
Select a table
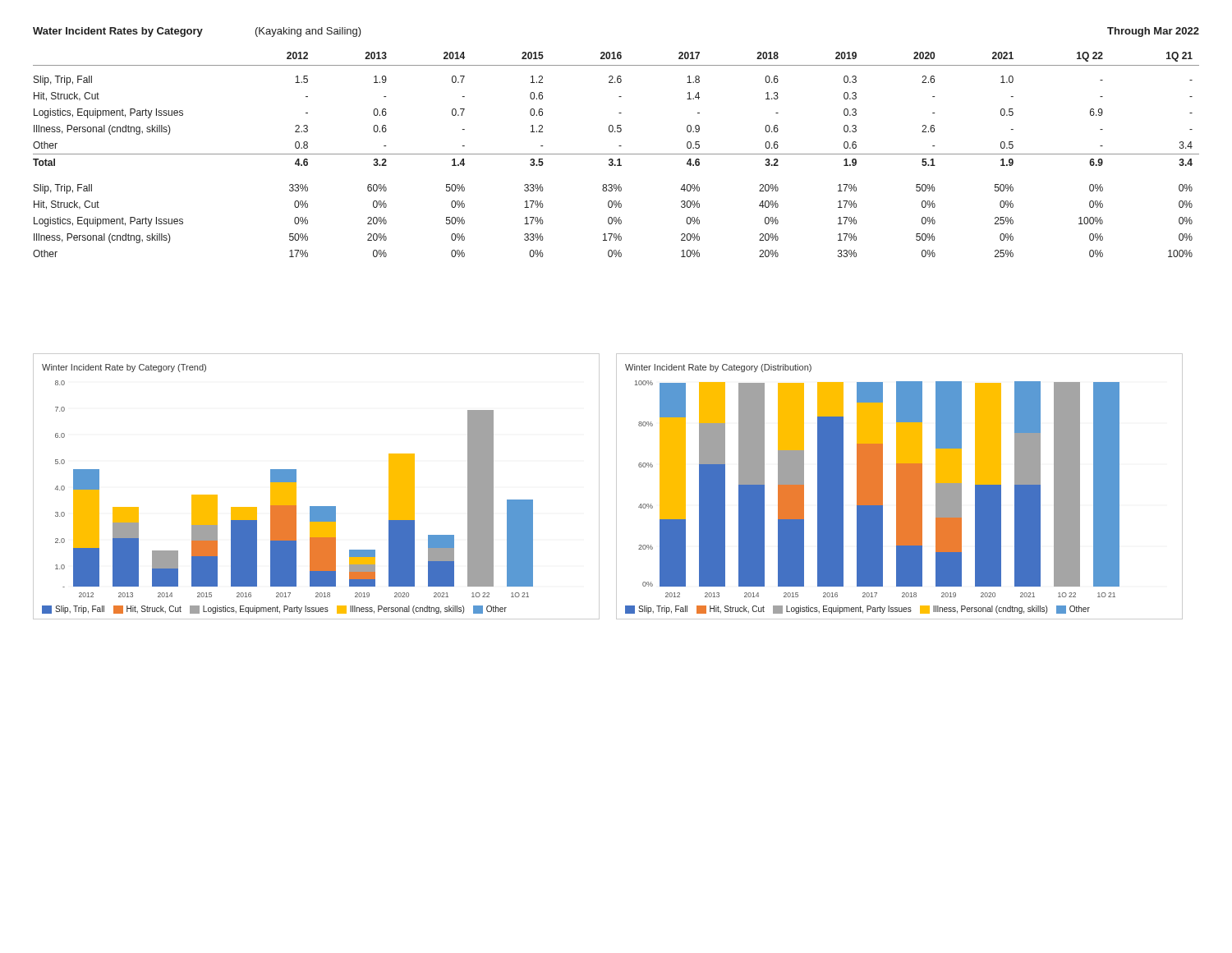pyautogui.click(x=616, y=154)
